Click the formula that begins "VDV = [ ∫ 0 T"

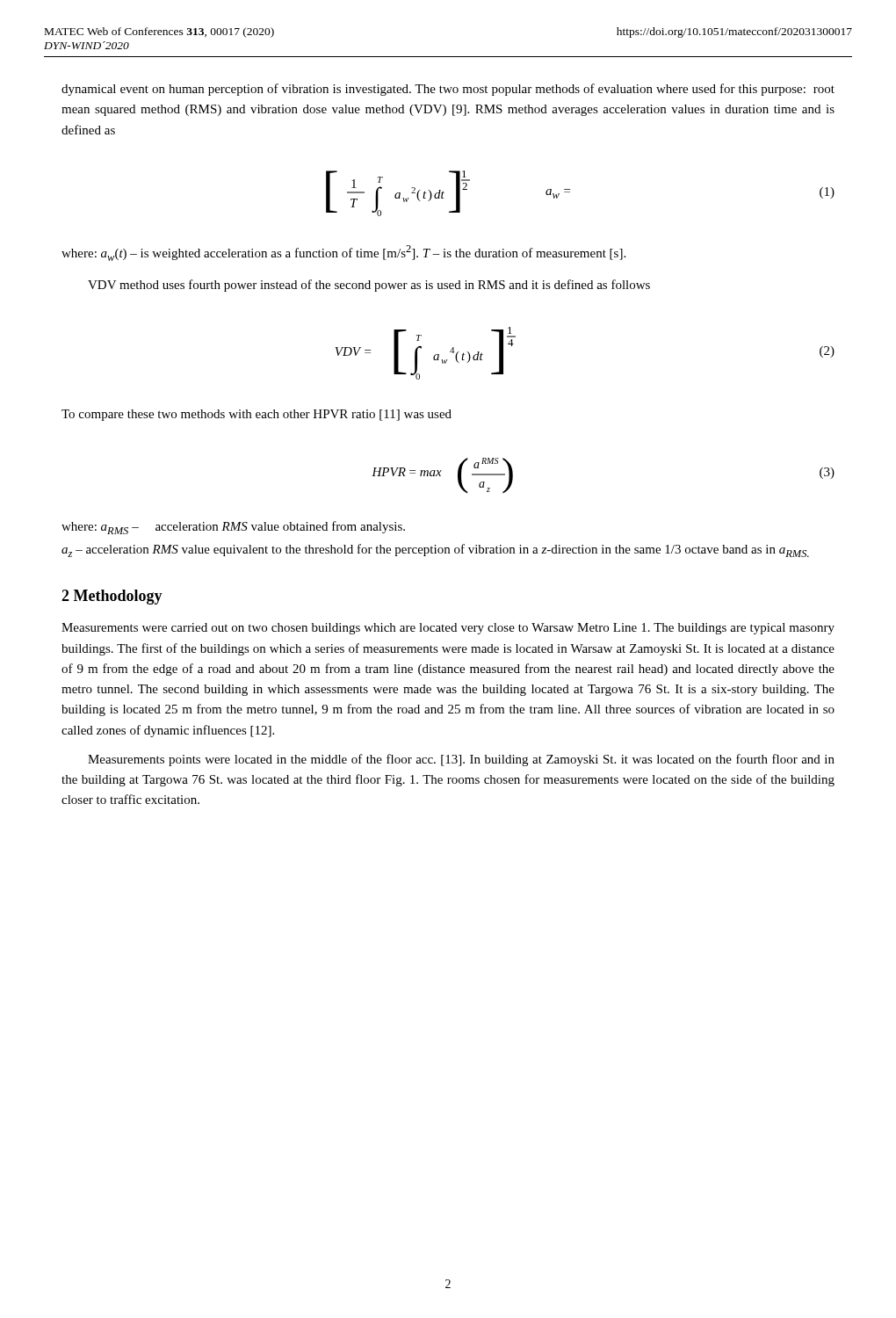416,353
